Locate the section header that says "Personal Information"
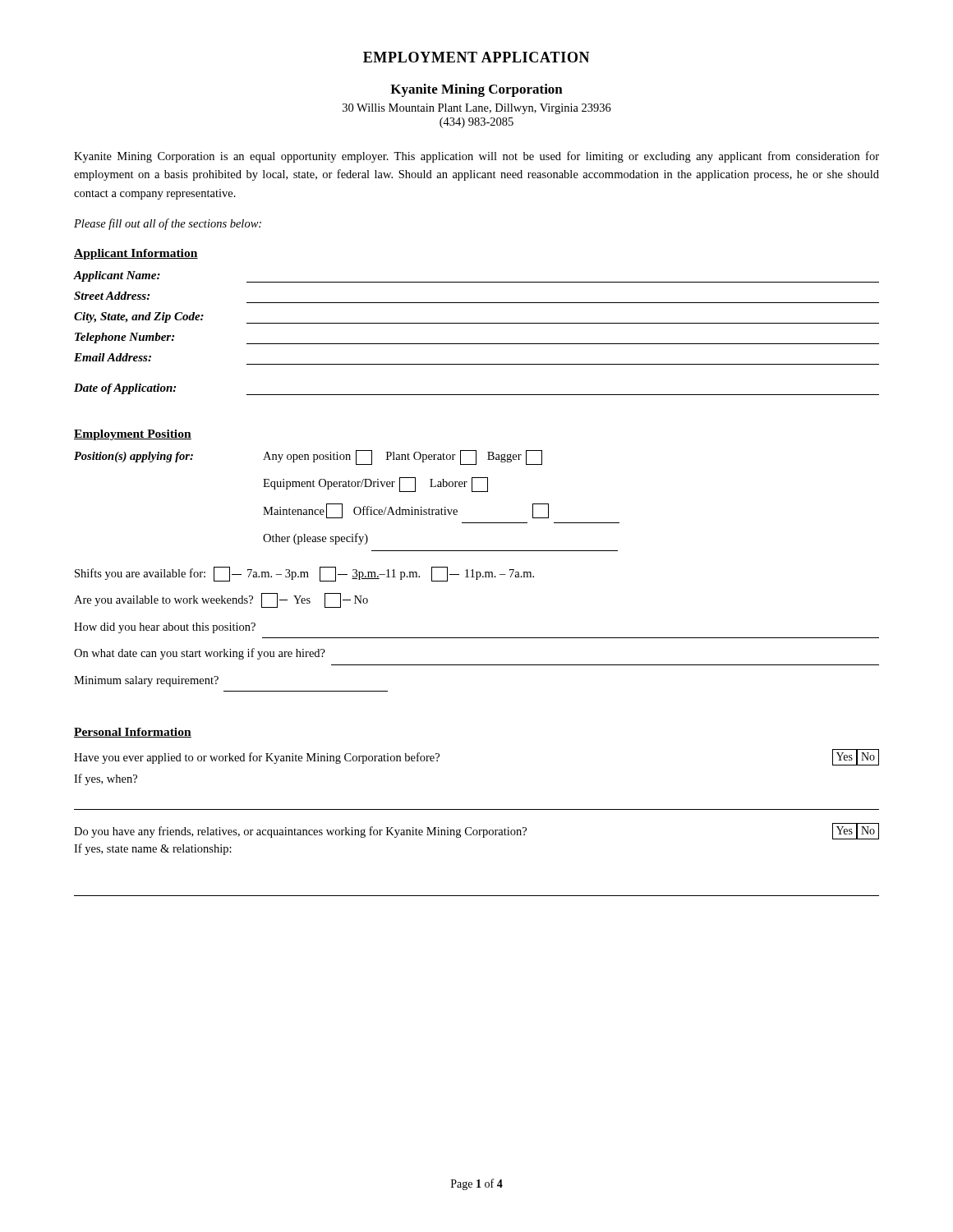This screenshot has height=1232, width=953. 132,732
